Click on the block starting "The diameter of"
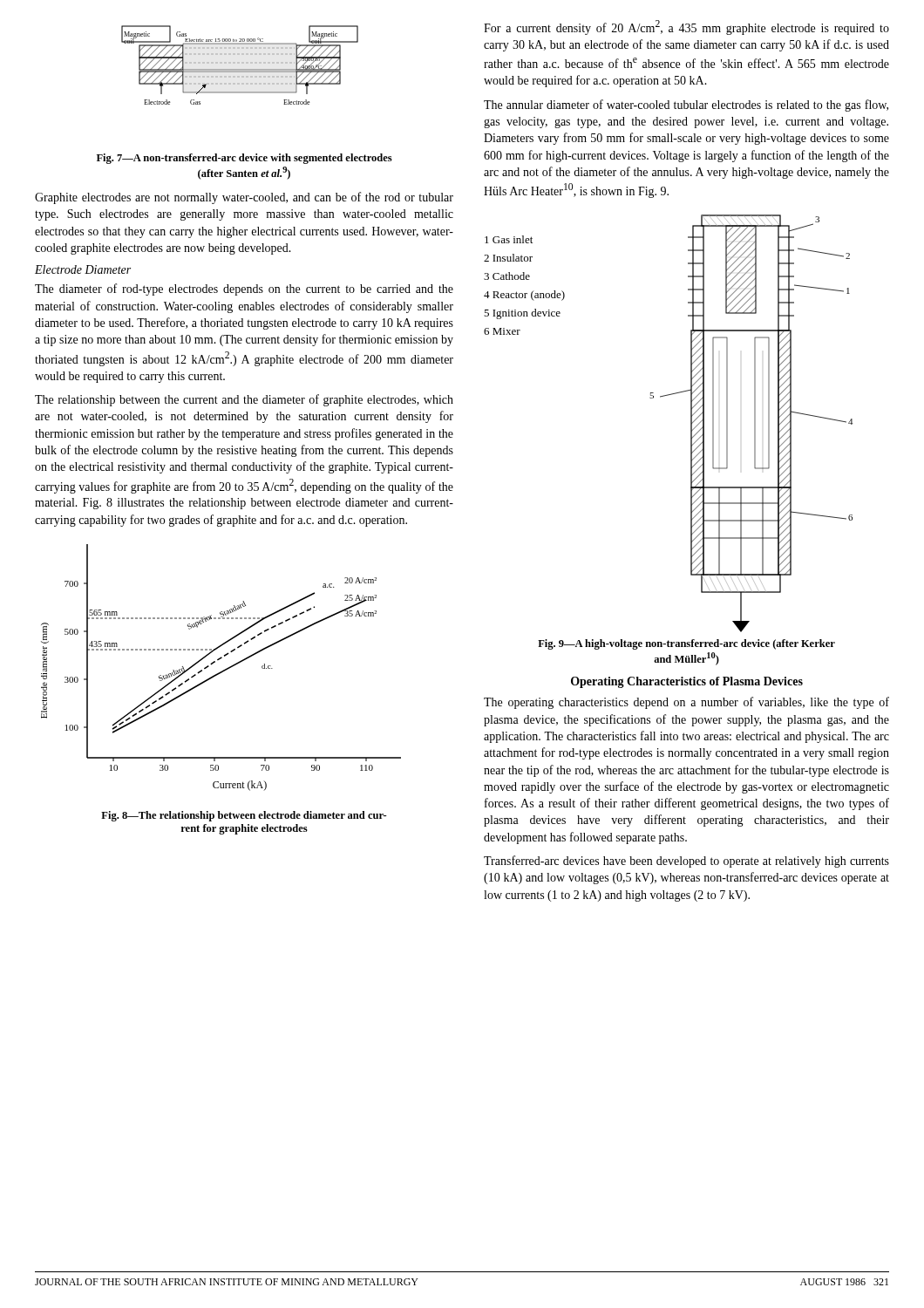 coord(244,405)
